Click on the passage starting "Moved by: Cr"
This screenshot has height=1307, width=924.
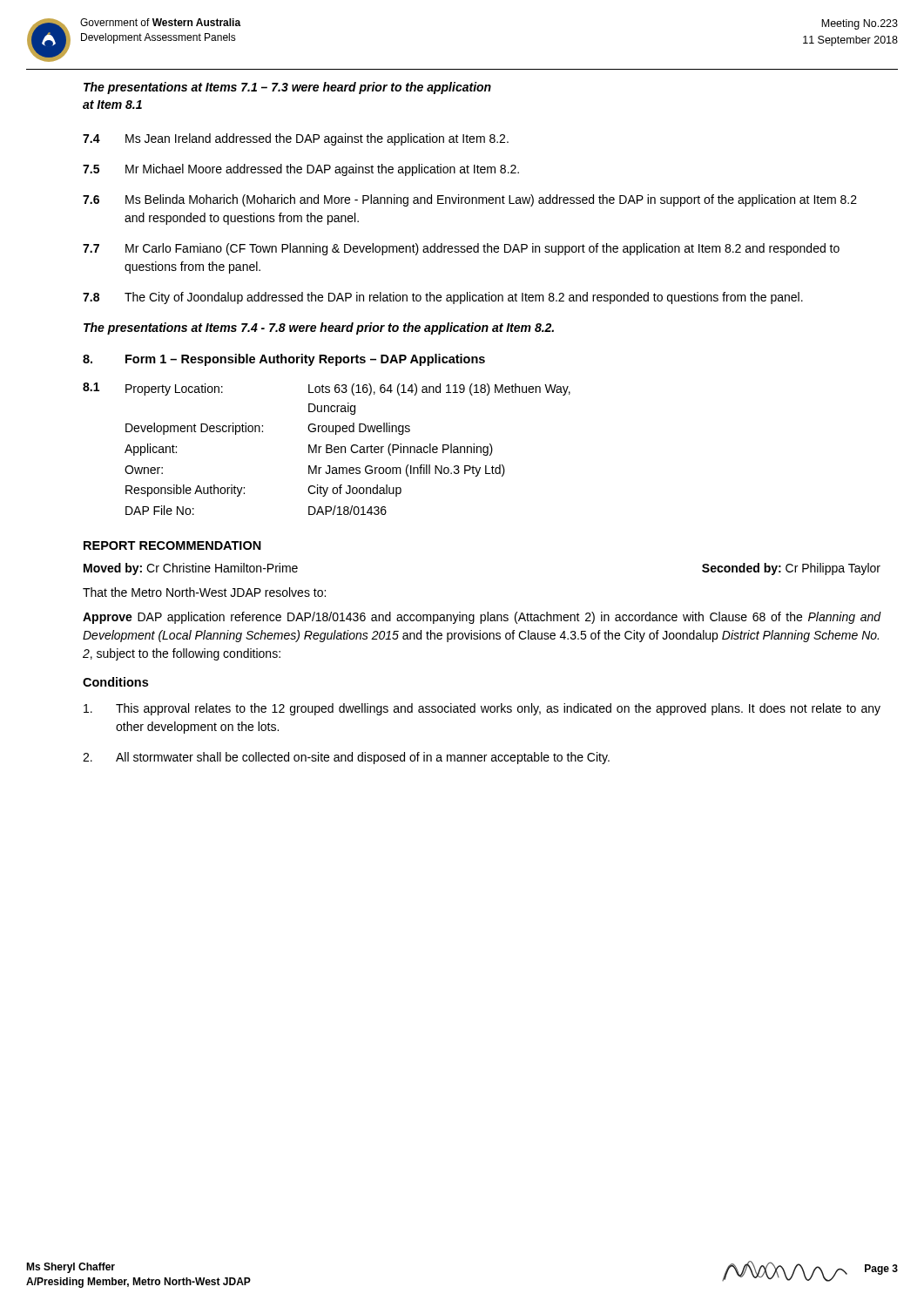192,569
